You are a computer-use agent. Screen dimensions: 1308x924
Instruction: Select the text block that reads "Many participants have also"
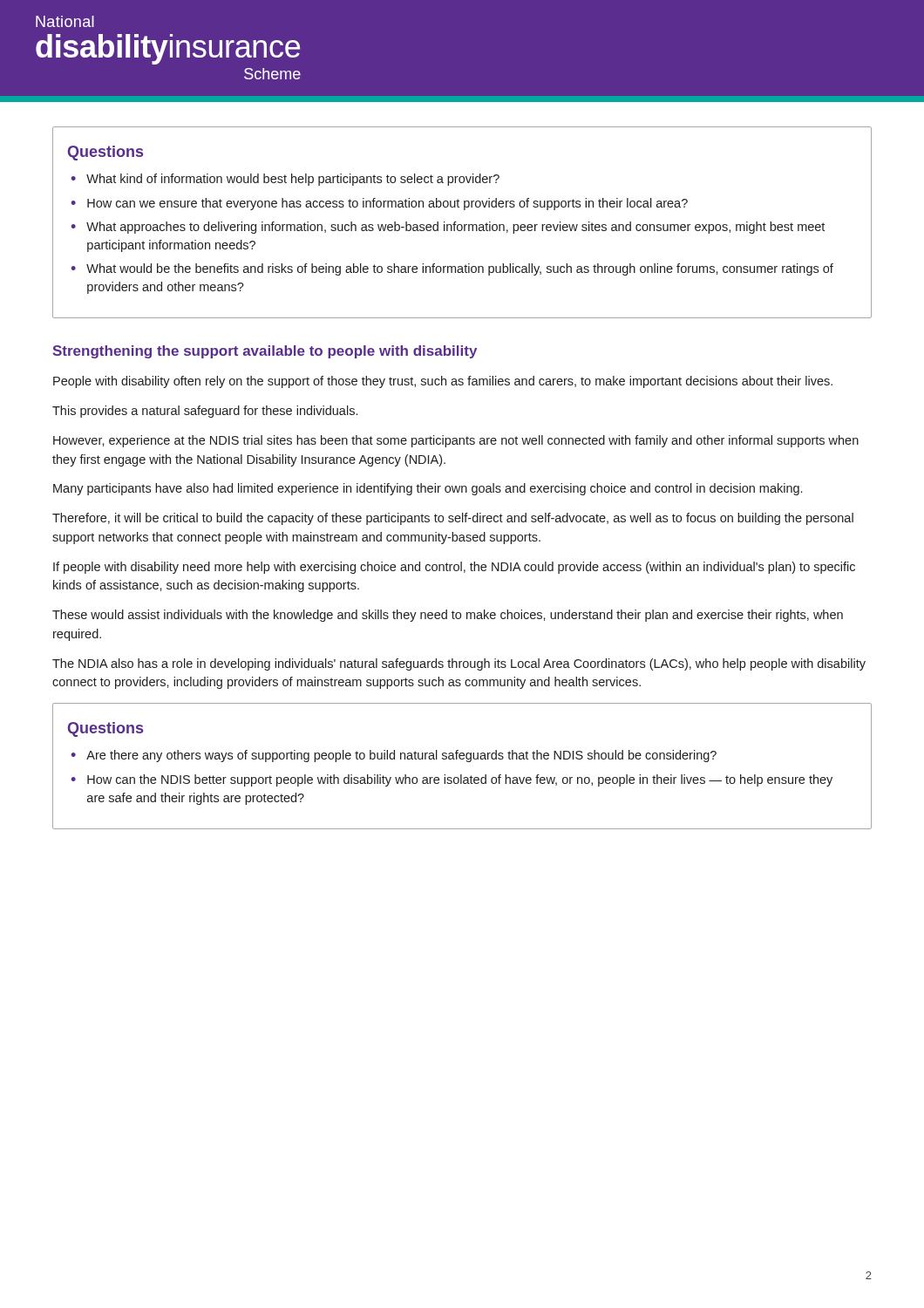point(428,489)
